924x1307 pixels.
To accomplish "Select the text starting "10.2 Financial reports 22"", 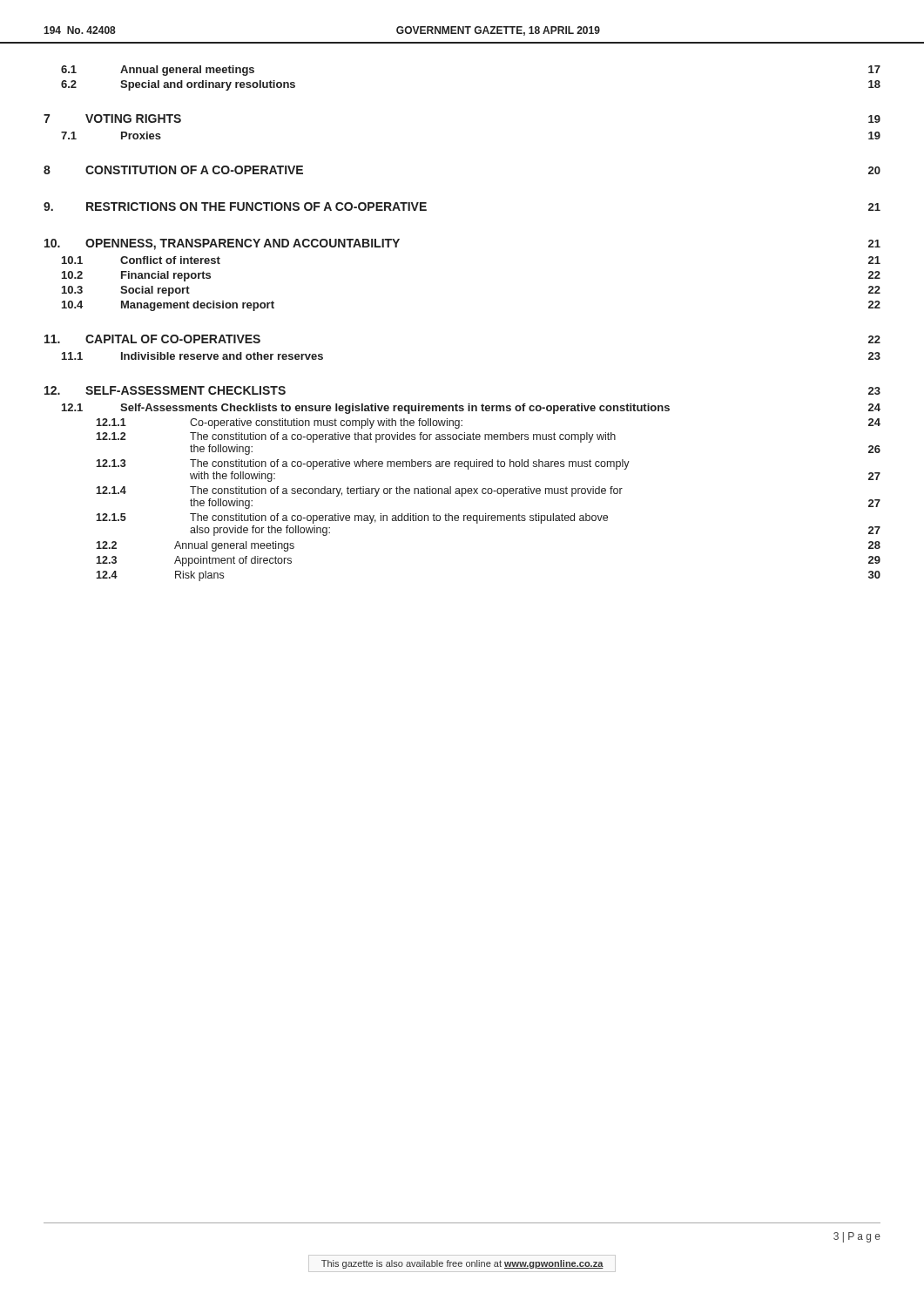I will point(68,276).
